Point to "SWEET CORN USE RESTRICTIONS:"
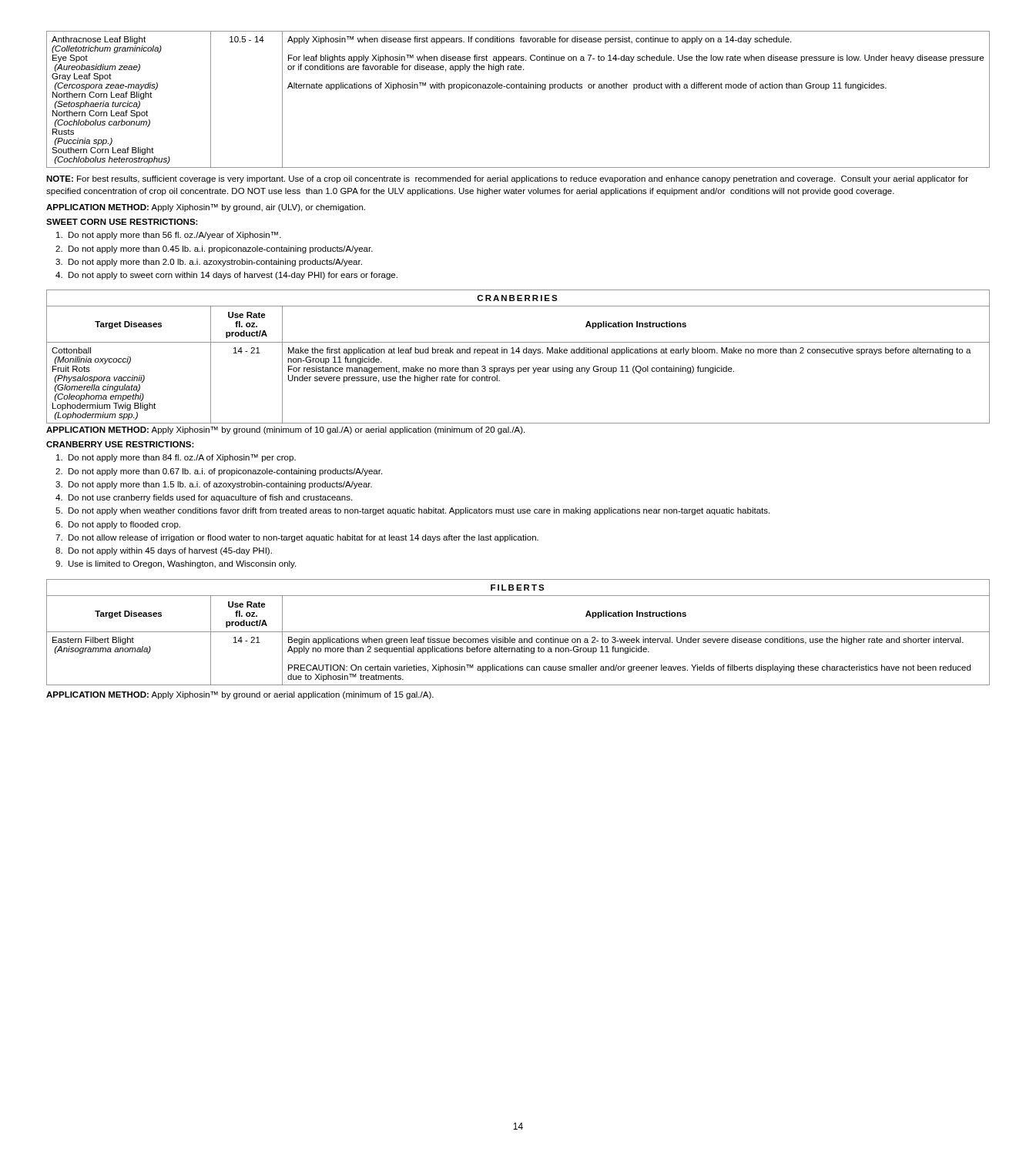This screenshot has height=1155, width=1036. pyautogui.click(x=122, y=222)
